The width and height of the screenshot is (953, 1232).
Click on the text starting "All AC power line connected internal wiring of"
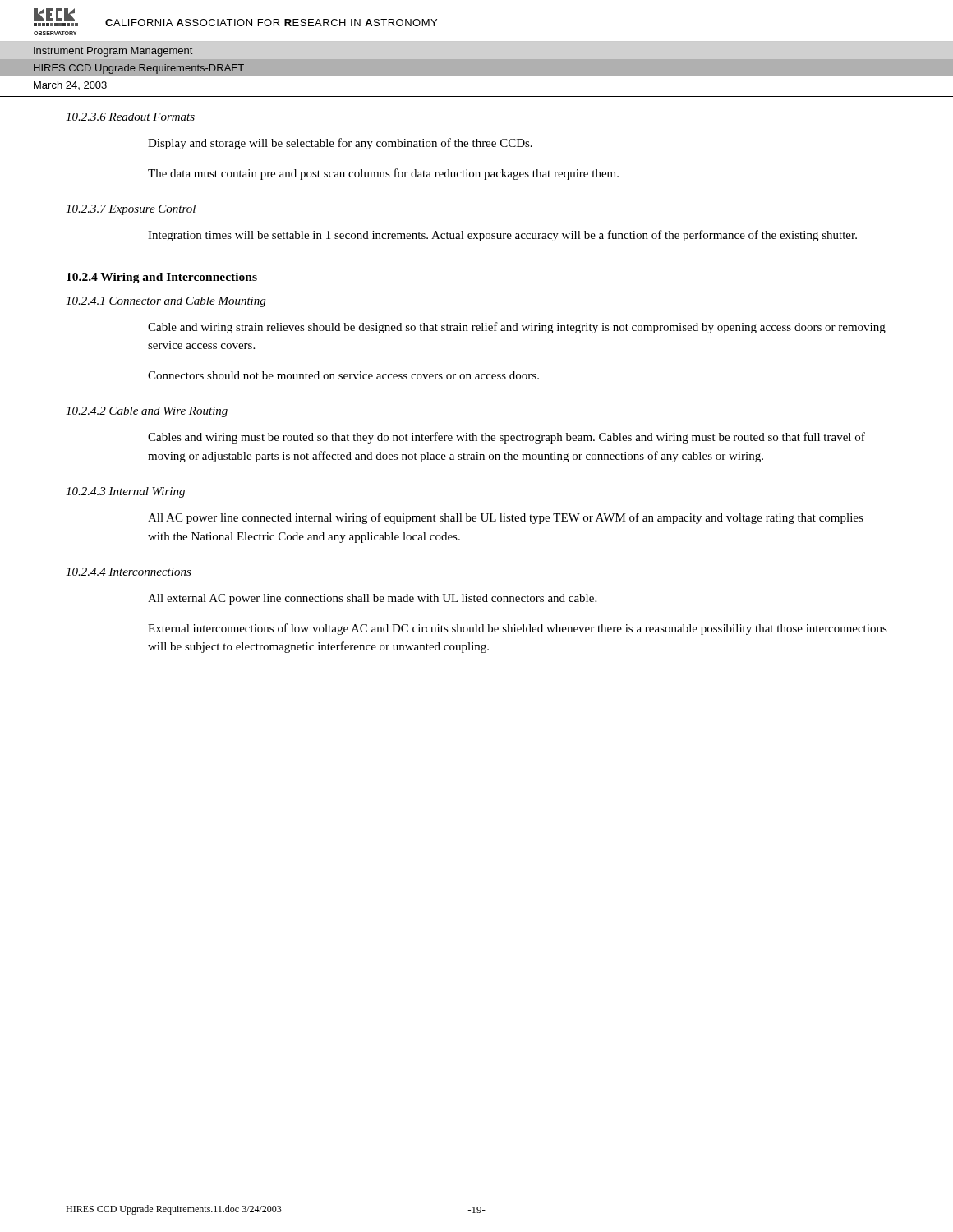pyautogui.click(x=506, y=527)
